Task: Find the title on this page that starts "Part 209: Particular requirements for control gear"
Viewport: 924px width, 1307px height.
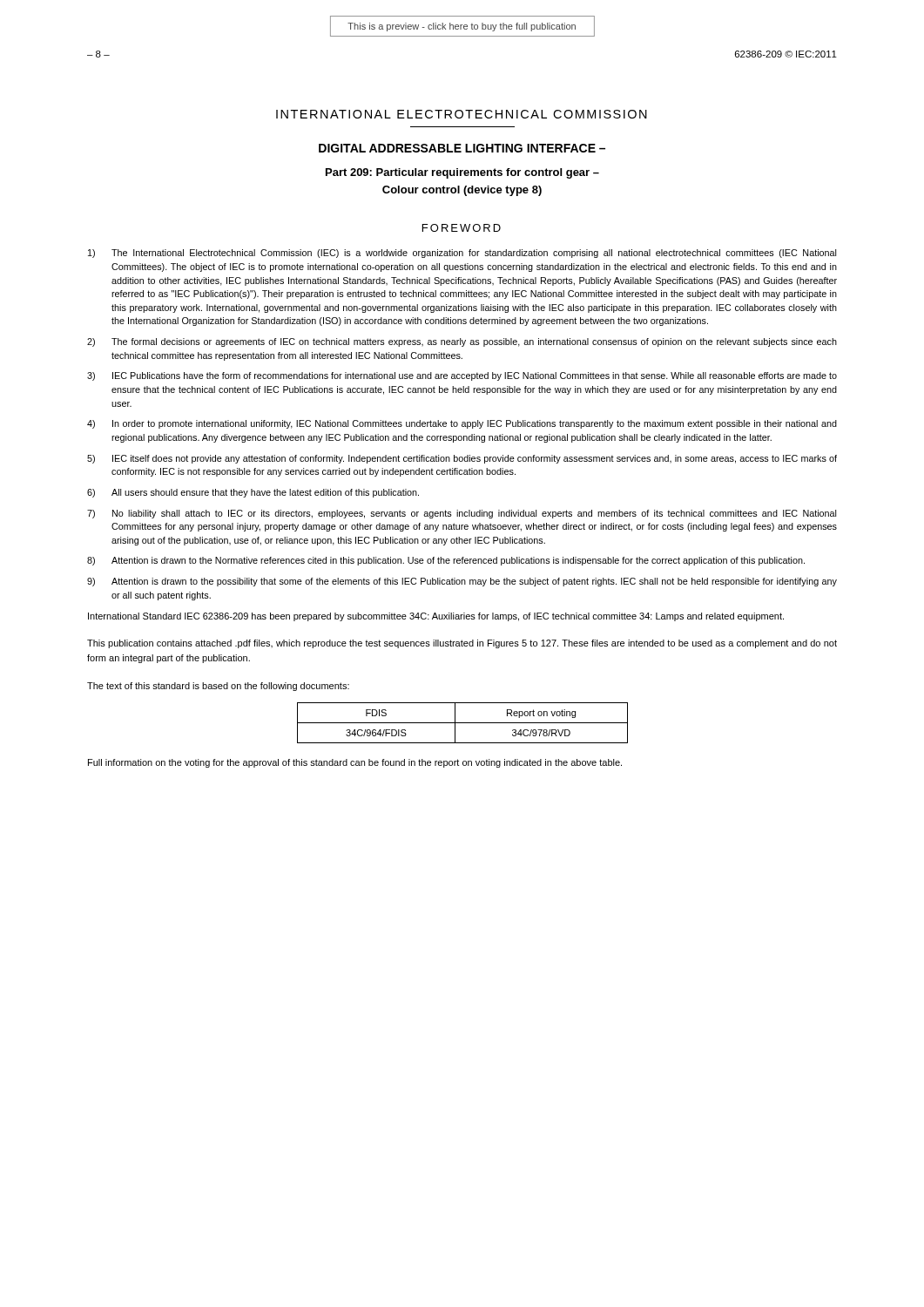Action: (462, 181)
